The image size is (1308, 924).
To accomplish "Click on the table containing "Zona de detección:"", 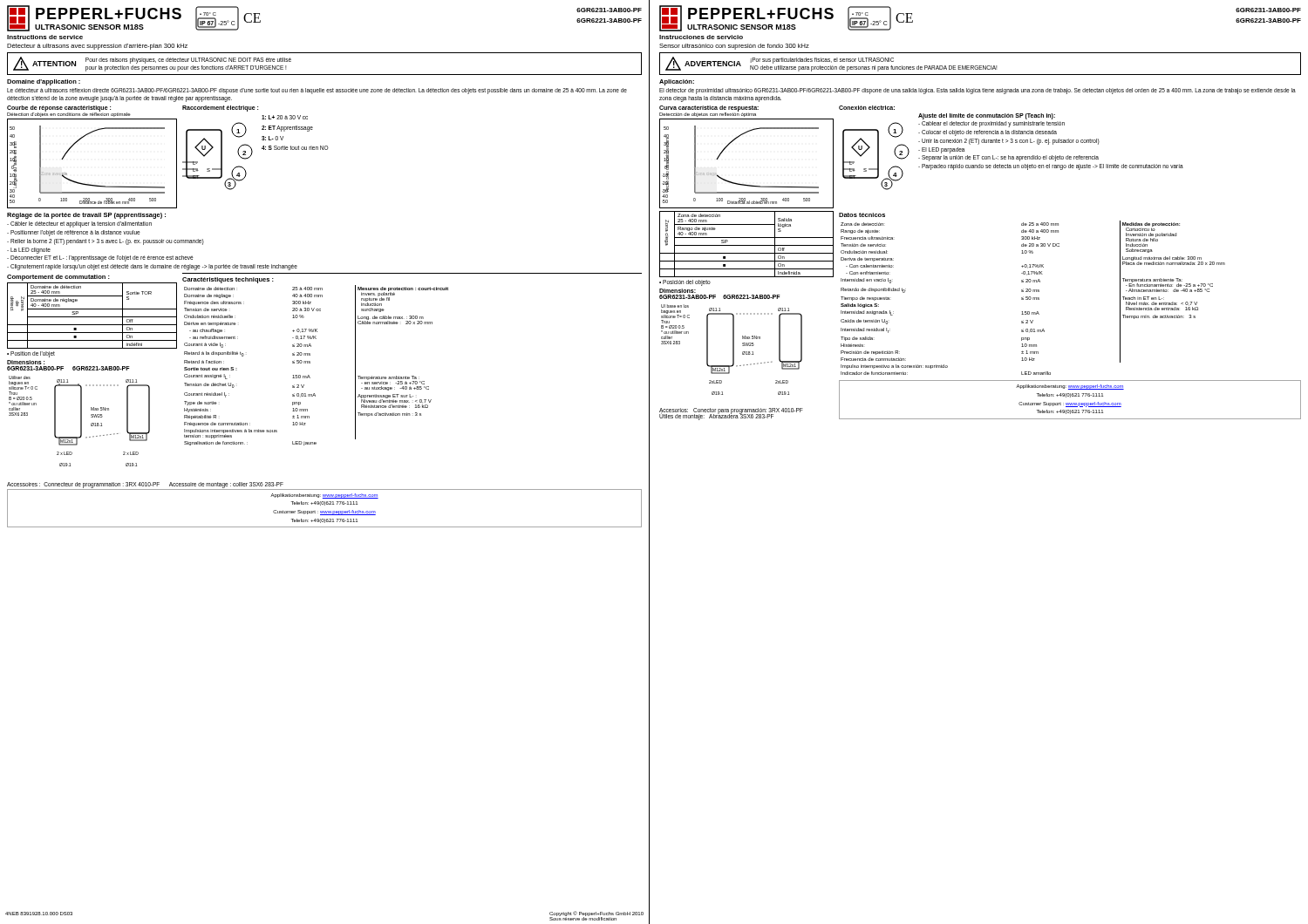I will tap(1070, 299).
